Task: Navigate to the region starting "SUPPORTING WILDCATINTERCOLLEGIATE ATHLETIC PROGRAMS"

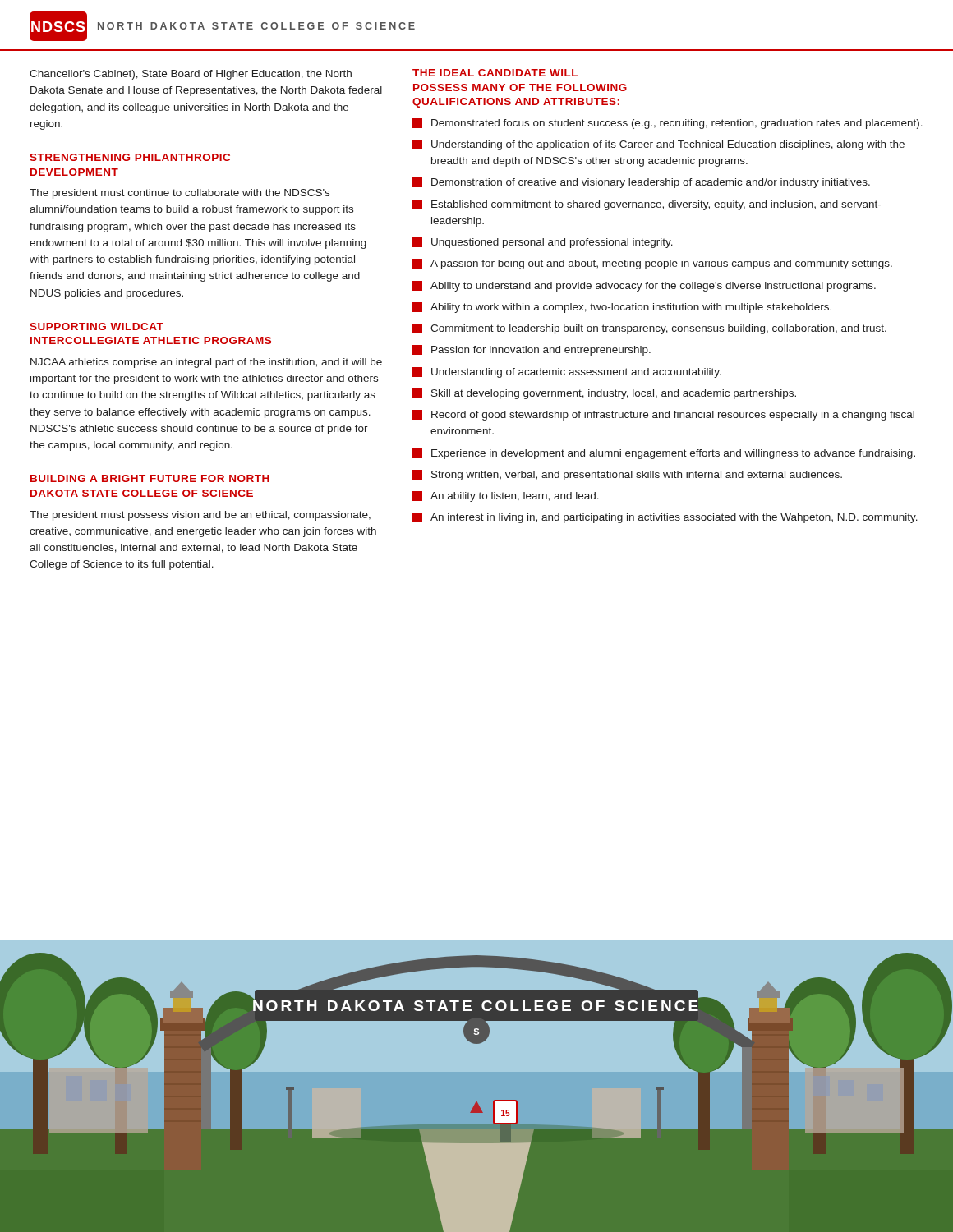Action: coord(151,334)
